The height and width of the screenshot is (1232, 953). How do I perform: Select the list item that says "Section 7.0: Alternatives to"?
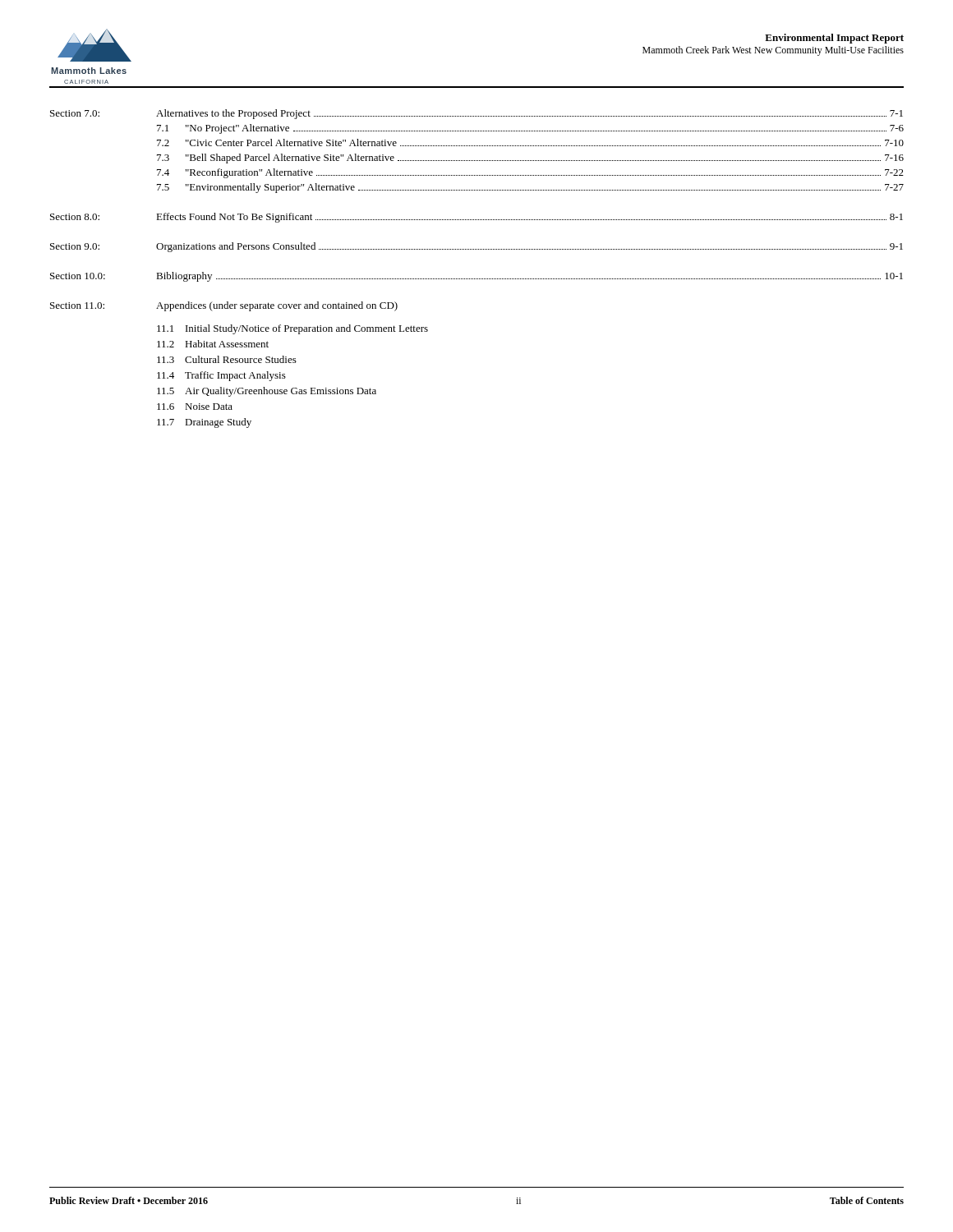[476, 114]
